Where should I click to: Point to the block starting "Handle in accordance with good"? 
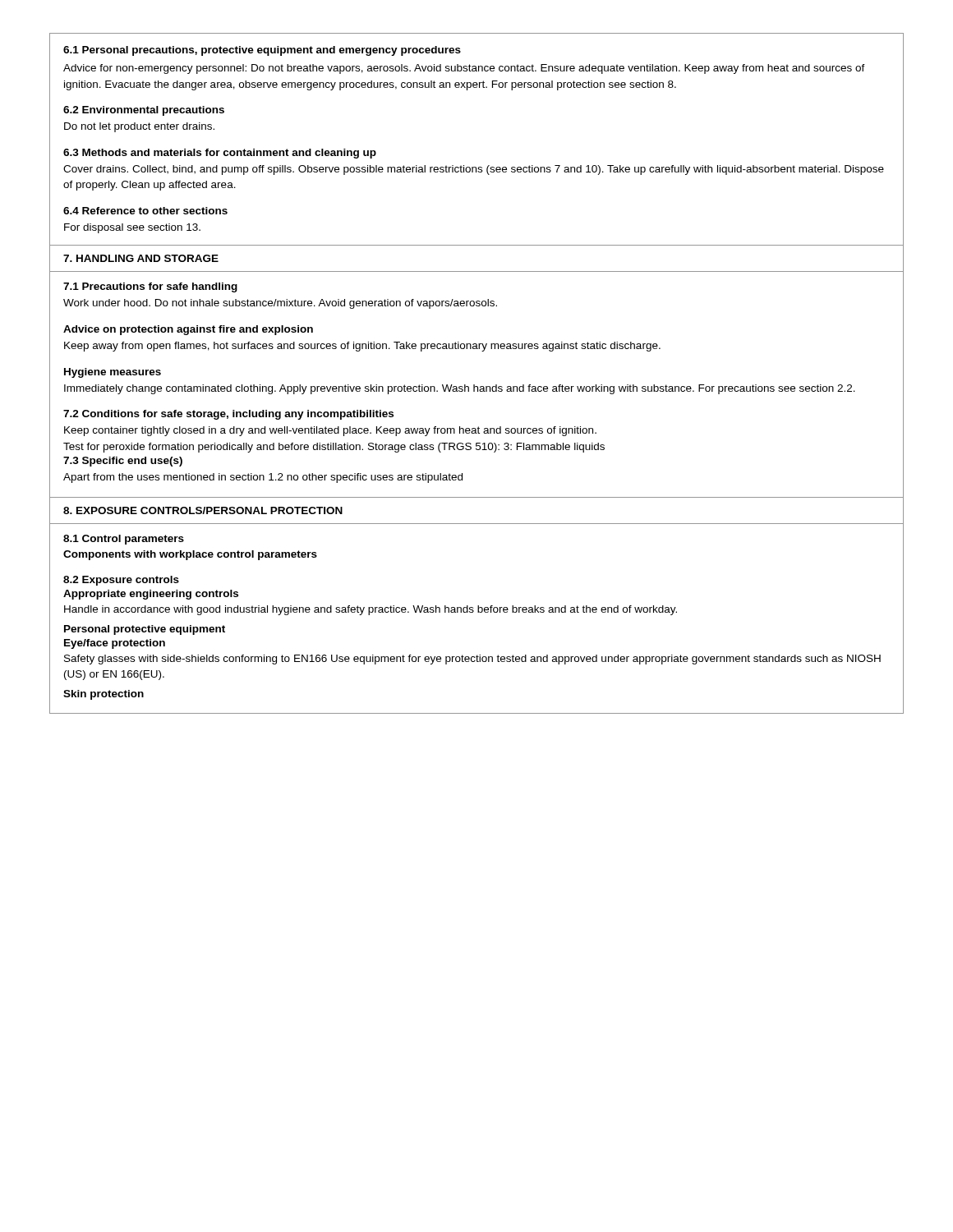[x=476, y=609]
